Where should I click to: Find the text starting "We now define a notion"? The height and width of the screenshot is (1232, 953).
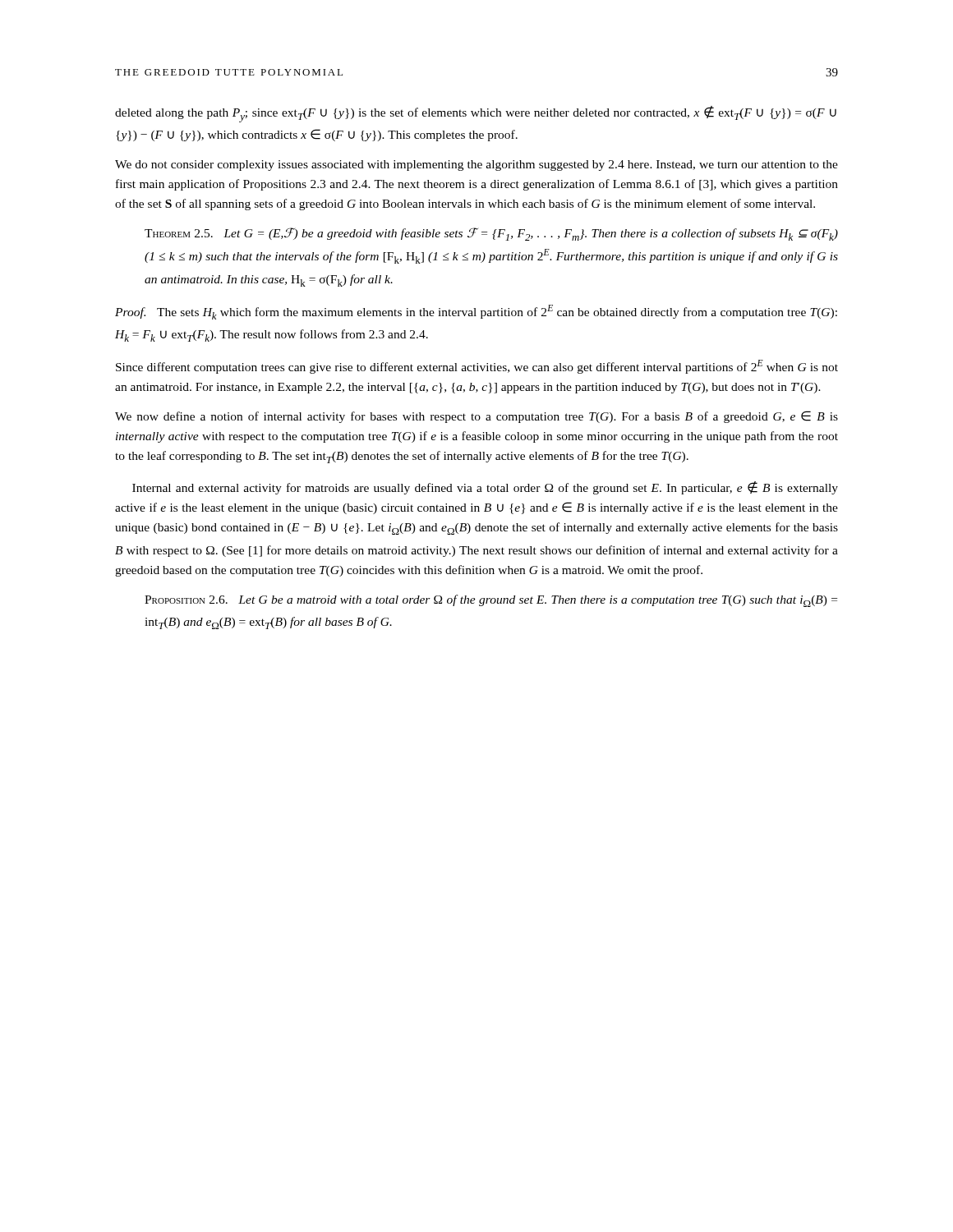[476, 438]
